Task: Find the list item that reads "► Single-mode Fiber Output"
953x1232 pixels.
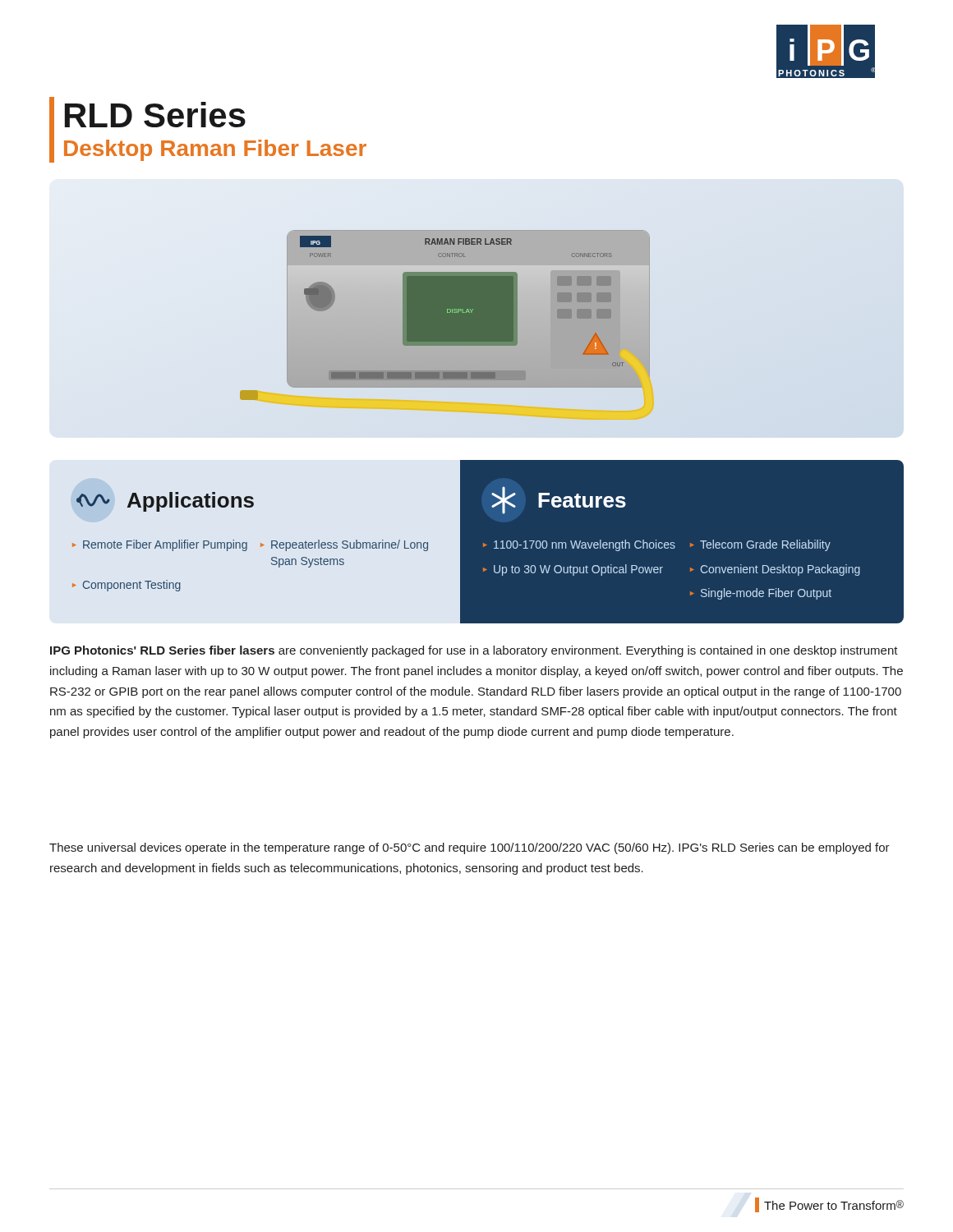Action: 760,594
